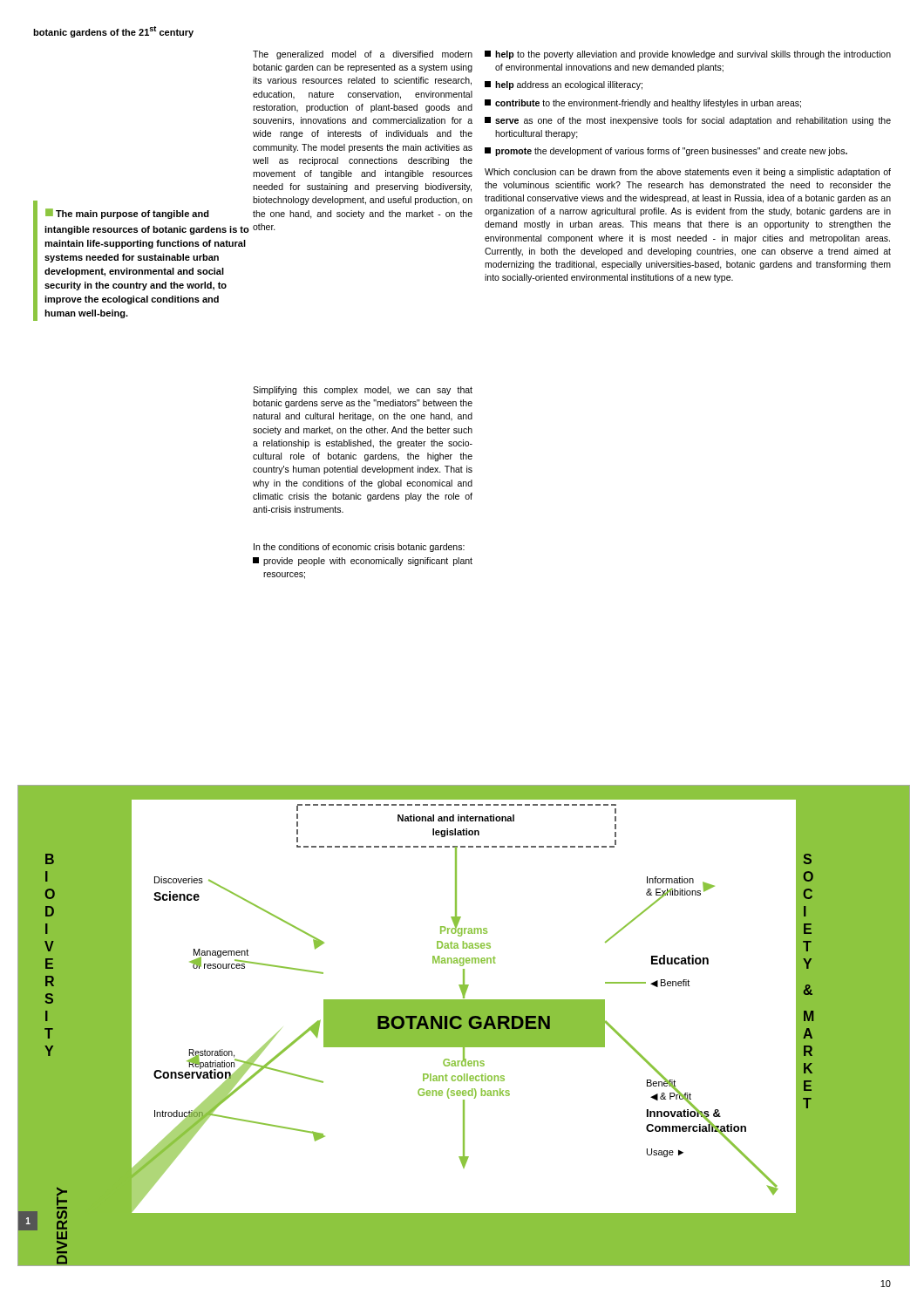The height and width of the screenshot is (1308, 924).
Task: Click a flowchart
Action: (464, 1025)
